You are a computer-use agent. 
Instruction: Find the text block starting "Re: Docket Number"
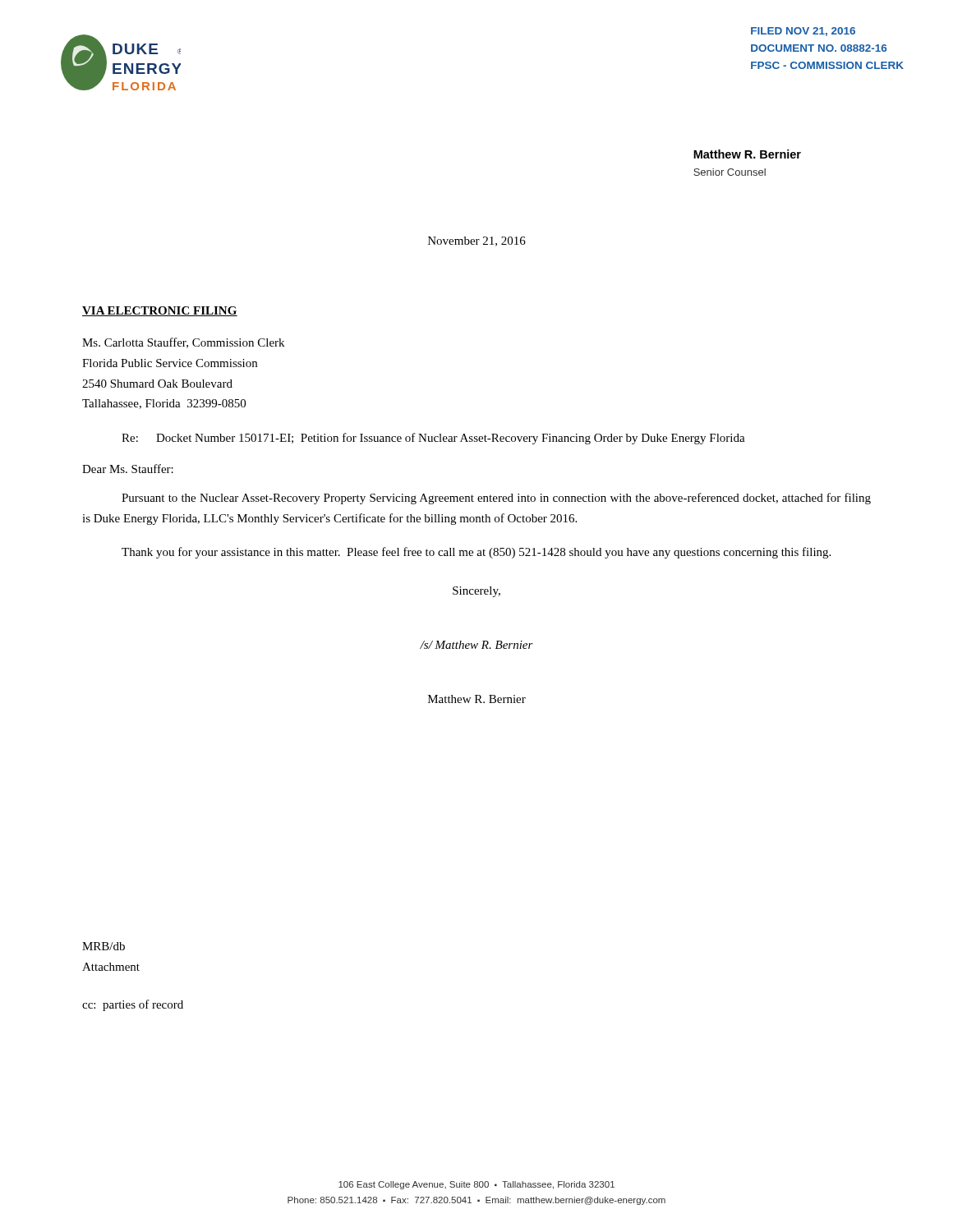pos(496,438)
